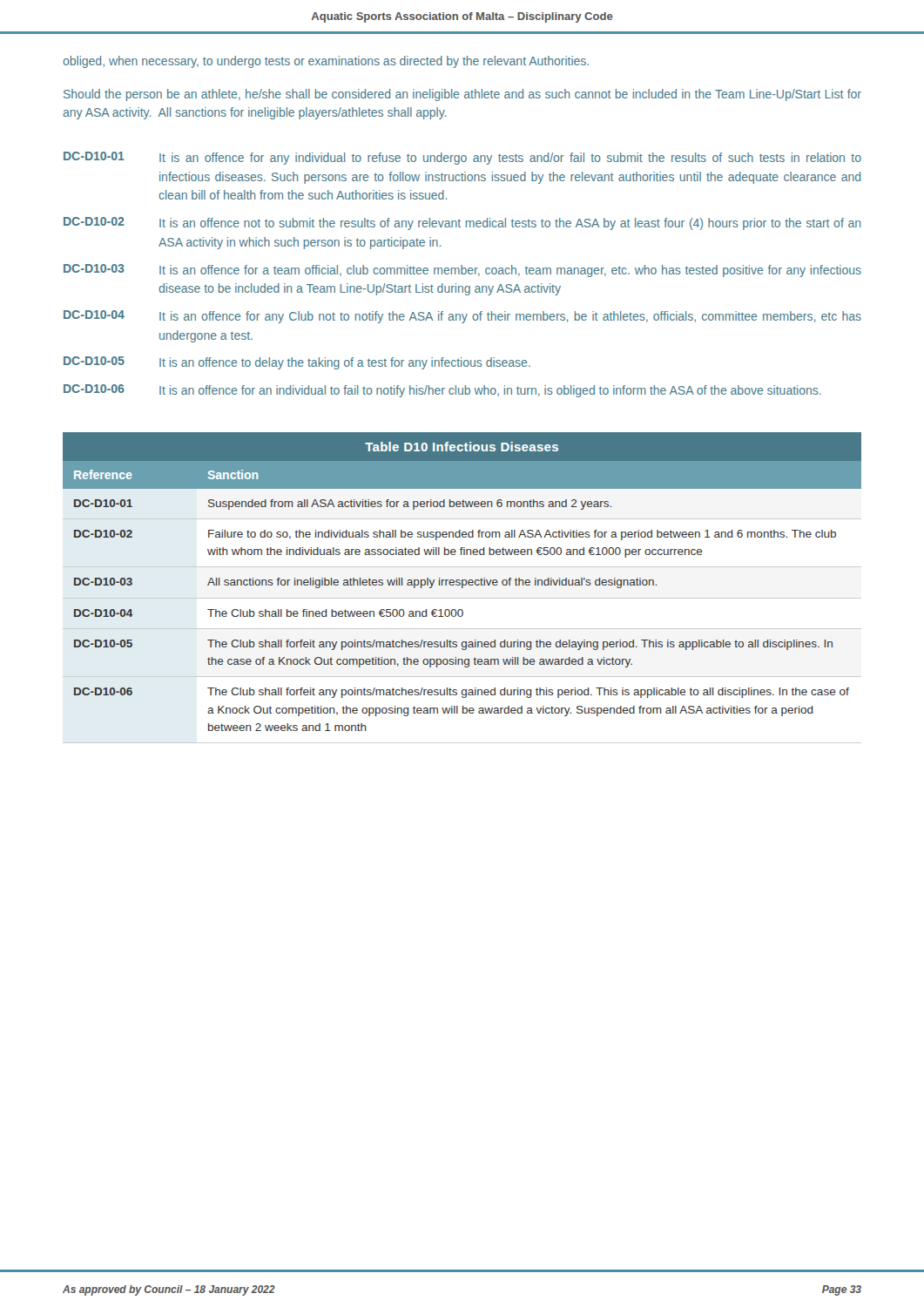Point to the text block starting "DC-D10-04 It is an offence for any Club"
Viewport: 924px width, 1307px height.
pyautogui.click(x=462, y=326)
